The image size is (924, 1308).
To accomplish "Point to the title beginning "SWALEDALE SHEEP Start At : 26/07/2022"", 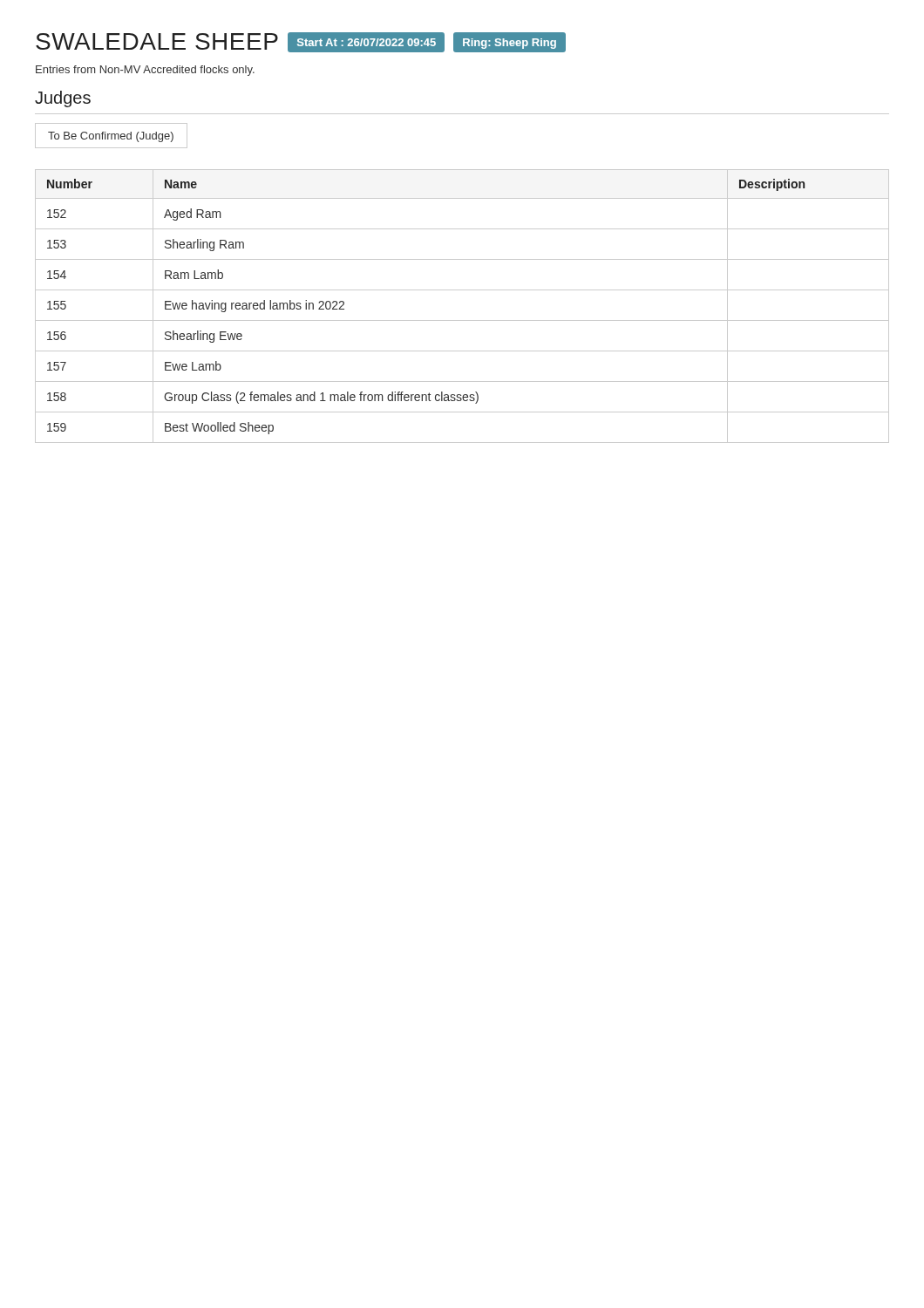I will [300, 42].
